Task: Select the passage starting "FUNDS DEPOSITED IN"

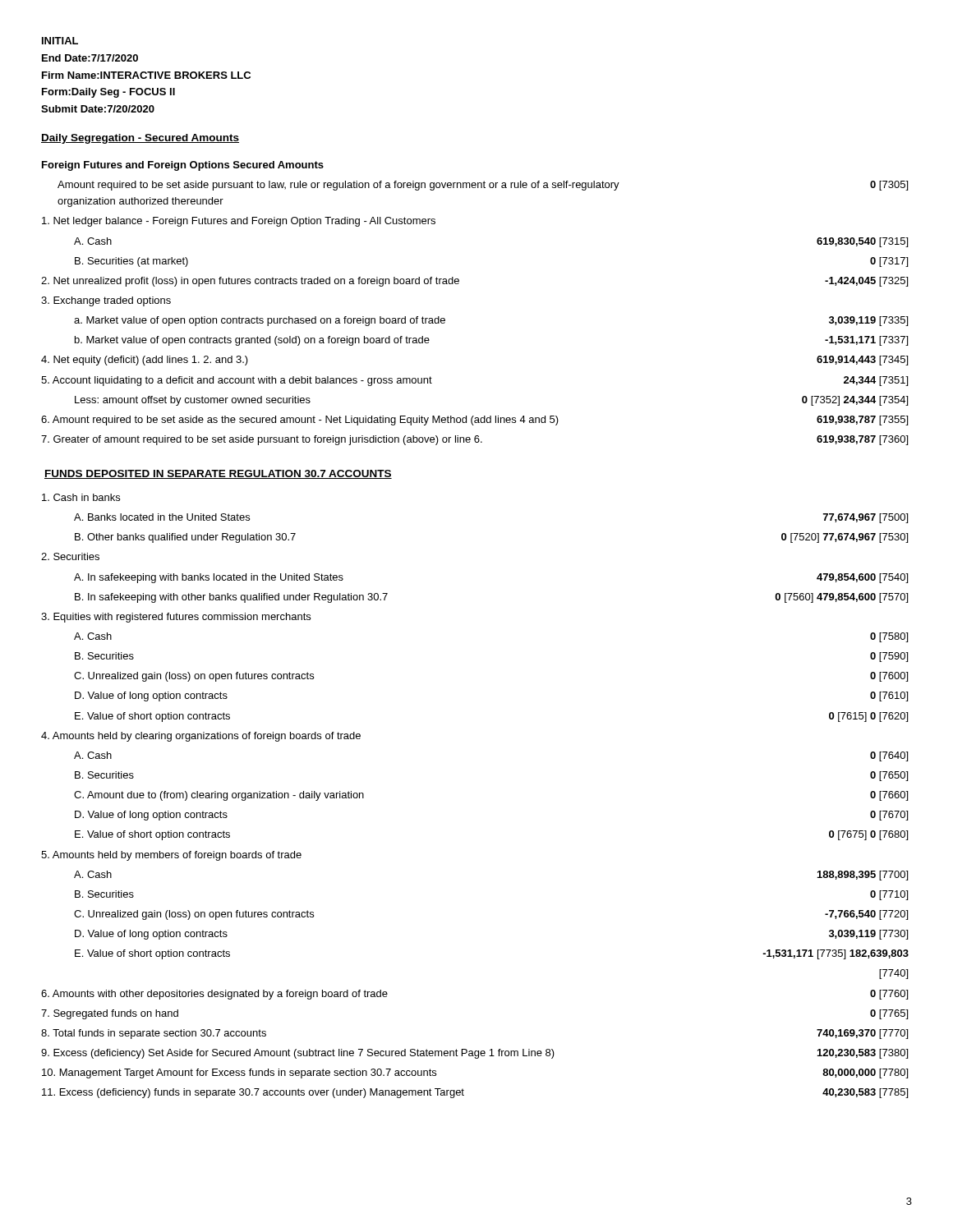Action: [218, 474]
